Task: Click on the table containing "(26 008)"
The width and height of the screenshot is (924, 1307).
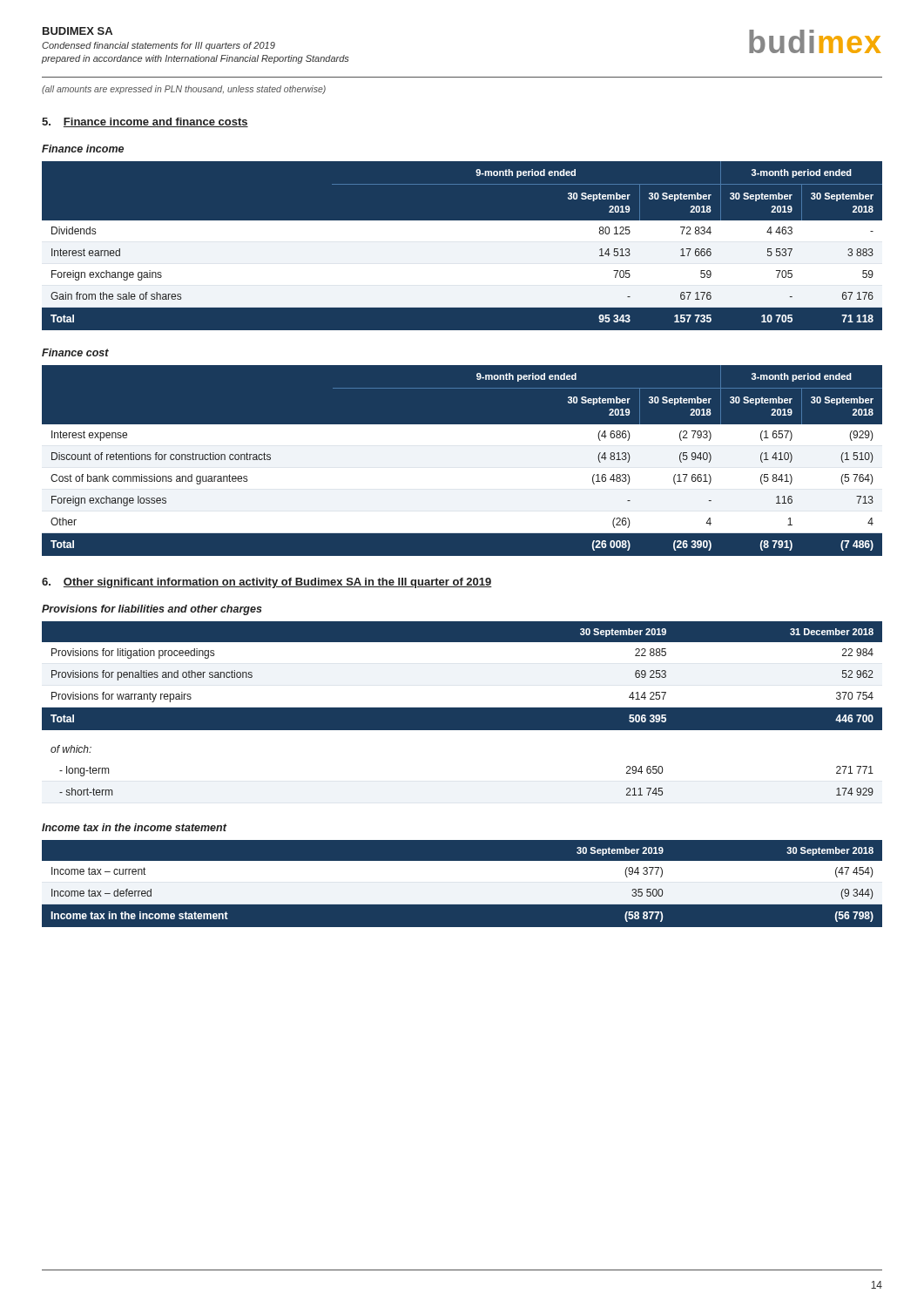Action: click(462, 460)
